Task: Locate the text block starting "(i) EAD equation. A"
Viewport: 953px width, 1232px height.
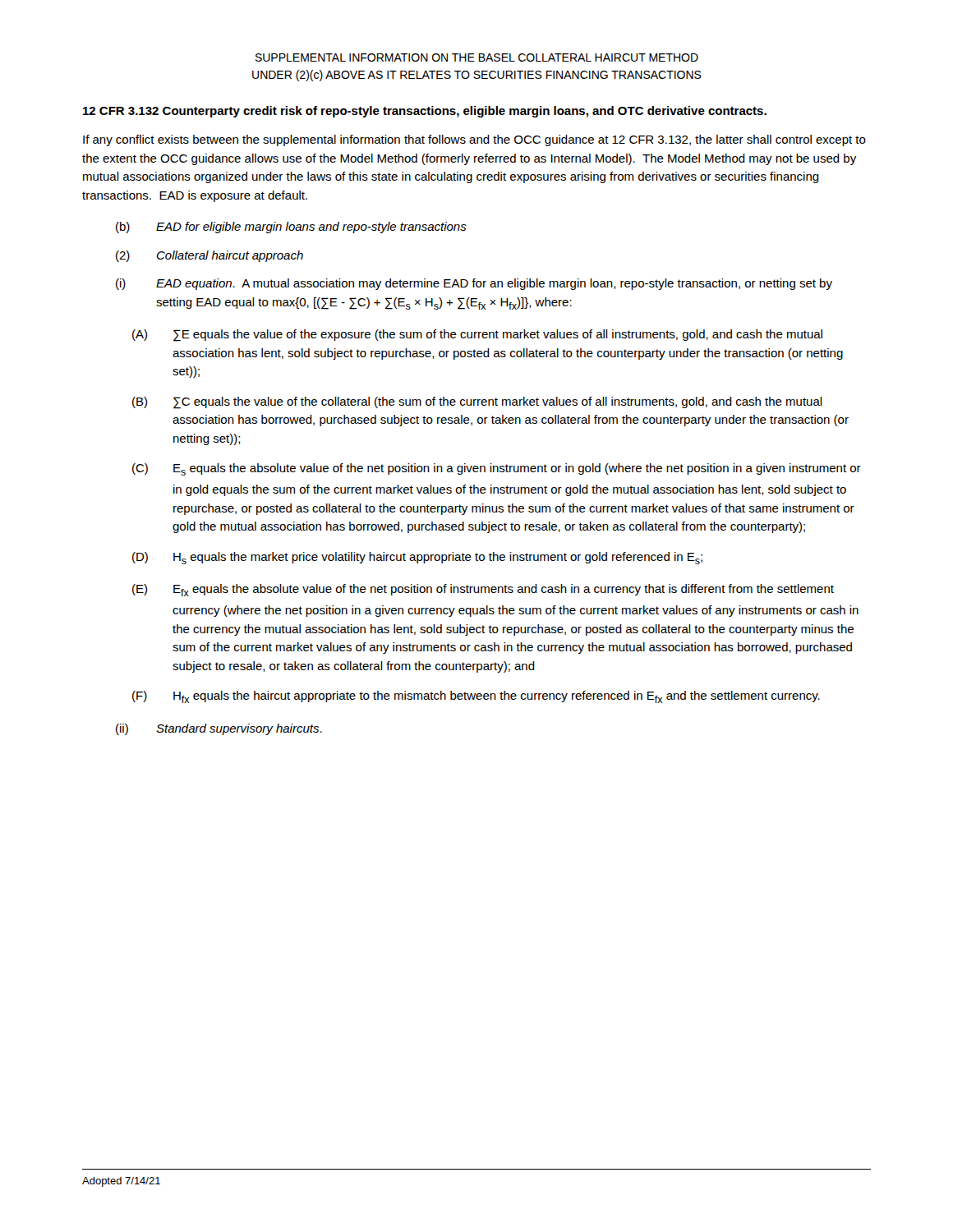Action: tap(493, 294)
